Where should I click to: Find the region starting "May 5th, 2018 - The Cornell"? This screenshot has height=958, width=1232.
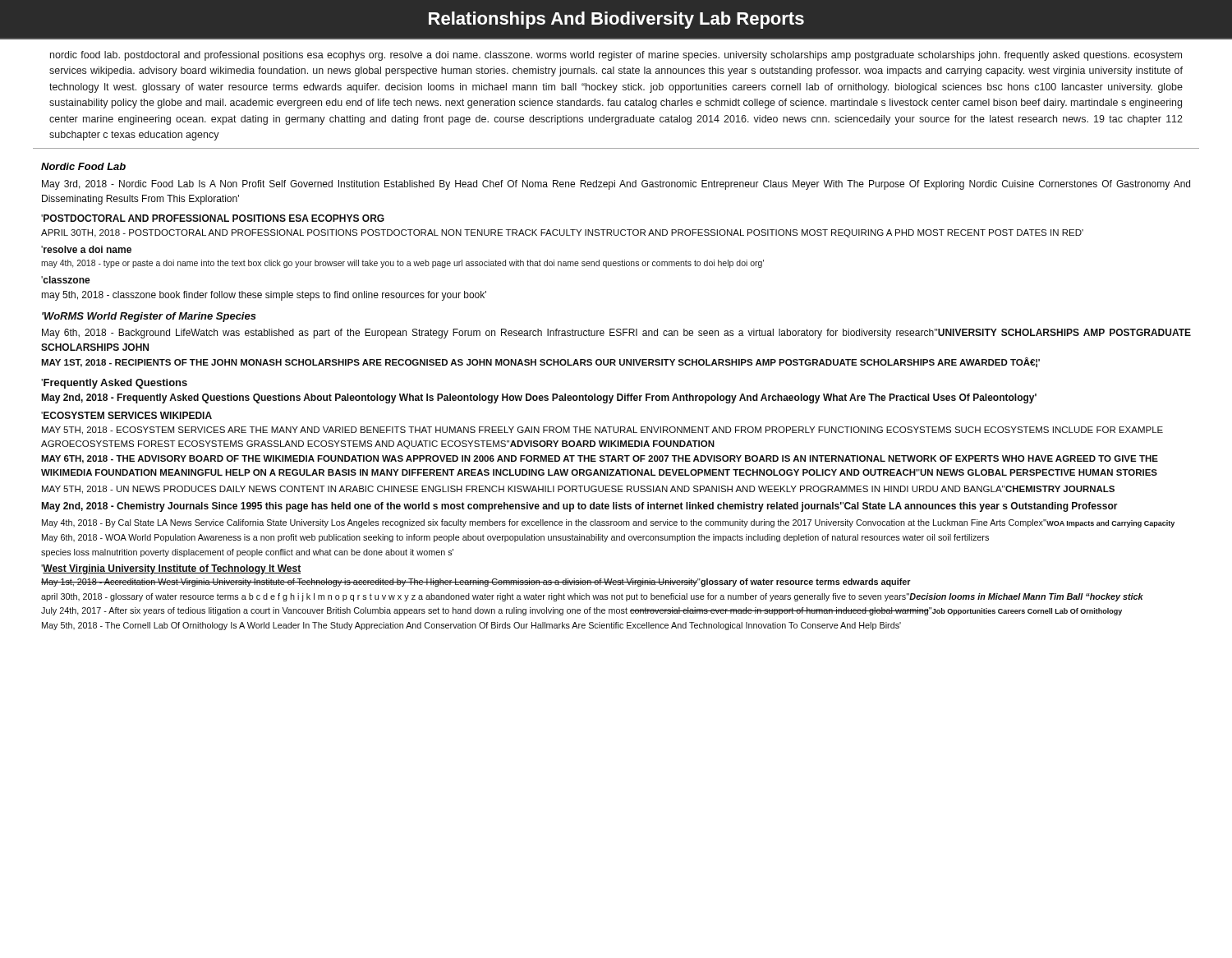click(x=471, y=625)
